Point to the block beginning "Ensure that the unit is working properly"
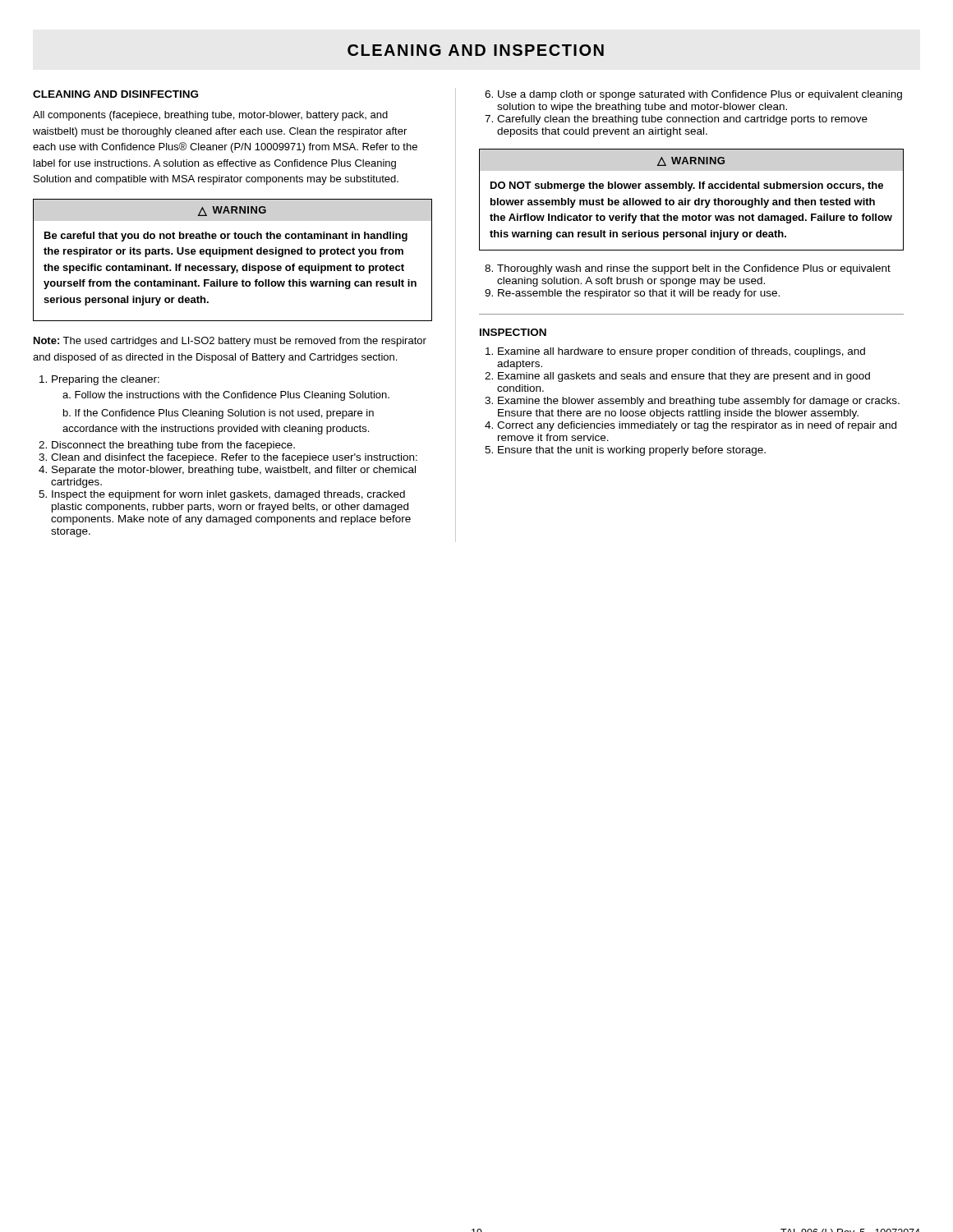953x1232 pixels. (700, 450)
